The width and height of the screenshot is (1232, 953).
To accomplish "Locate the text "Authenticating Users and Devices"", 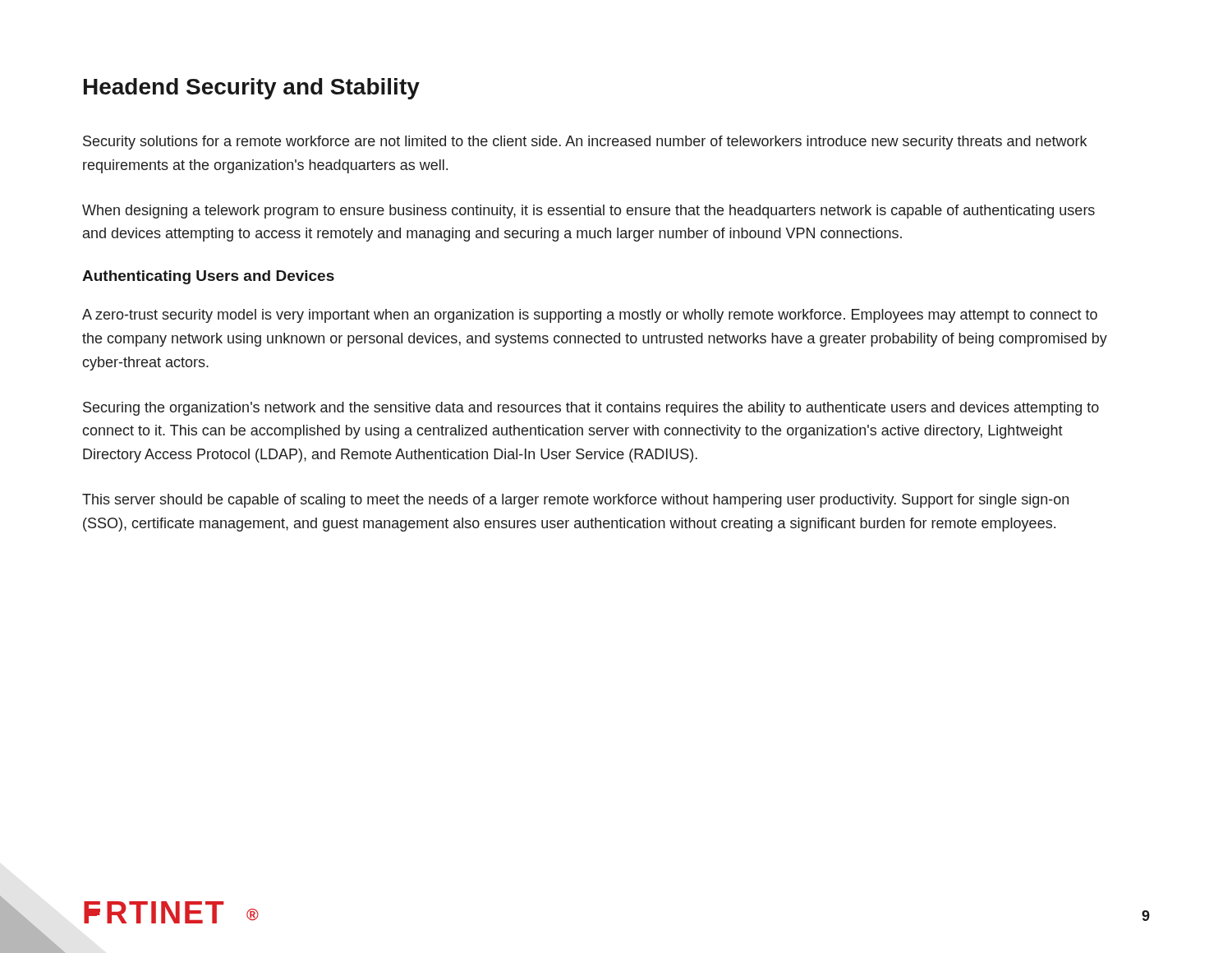I will 208,276.
